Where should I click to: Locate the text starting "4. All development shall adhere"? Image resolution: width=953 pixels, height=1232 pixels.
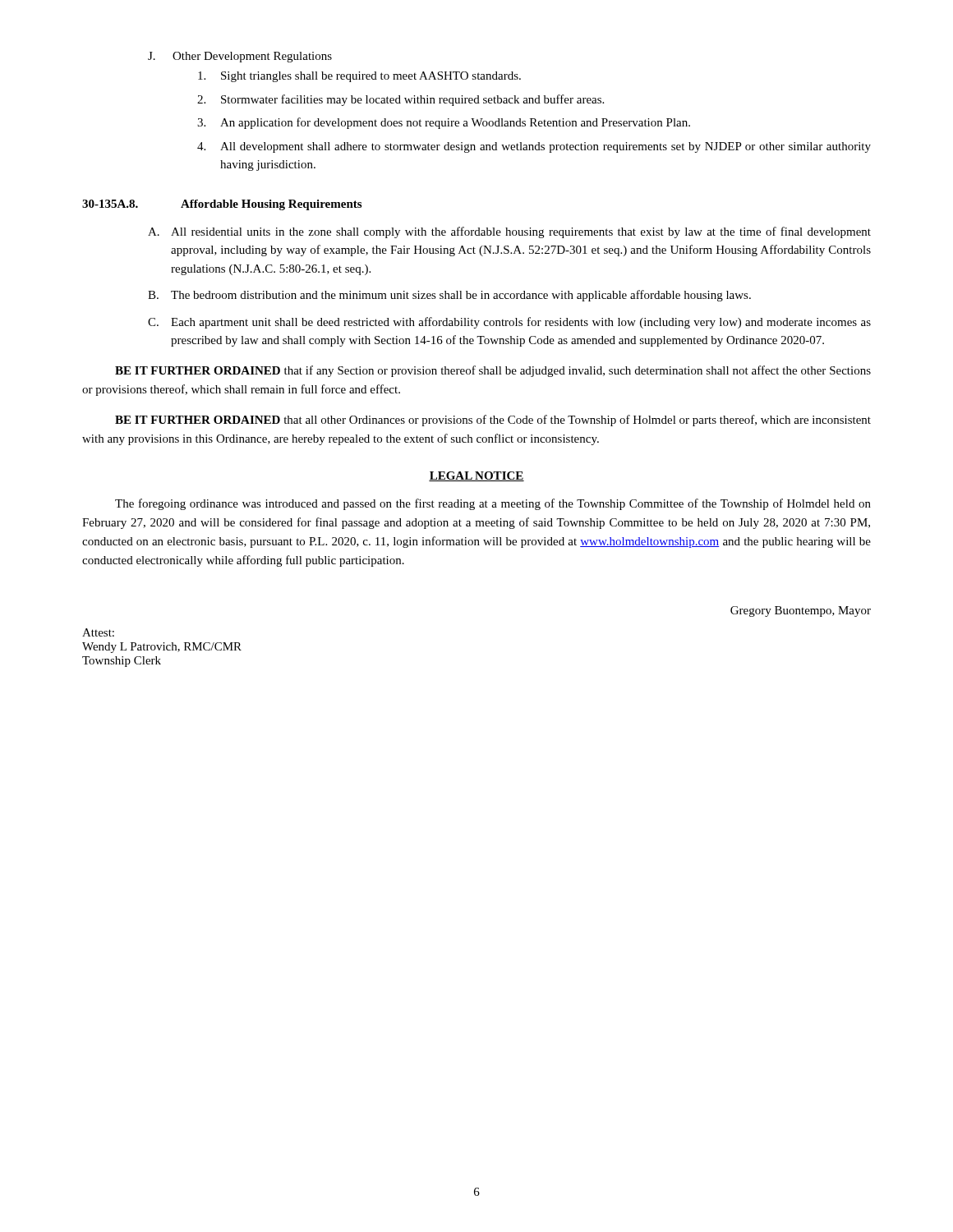pos(534,155)
